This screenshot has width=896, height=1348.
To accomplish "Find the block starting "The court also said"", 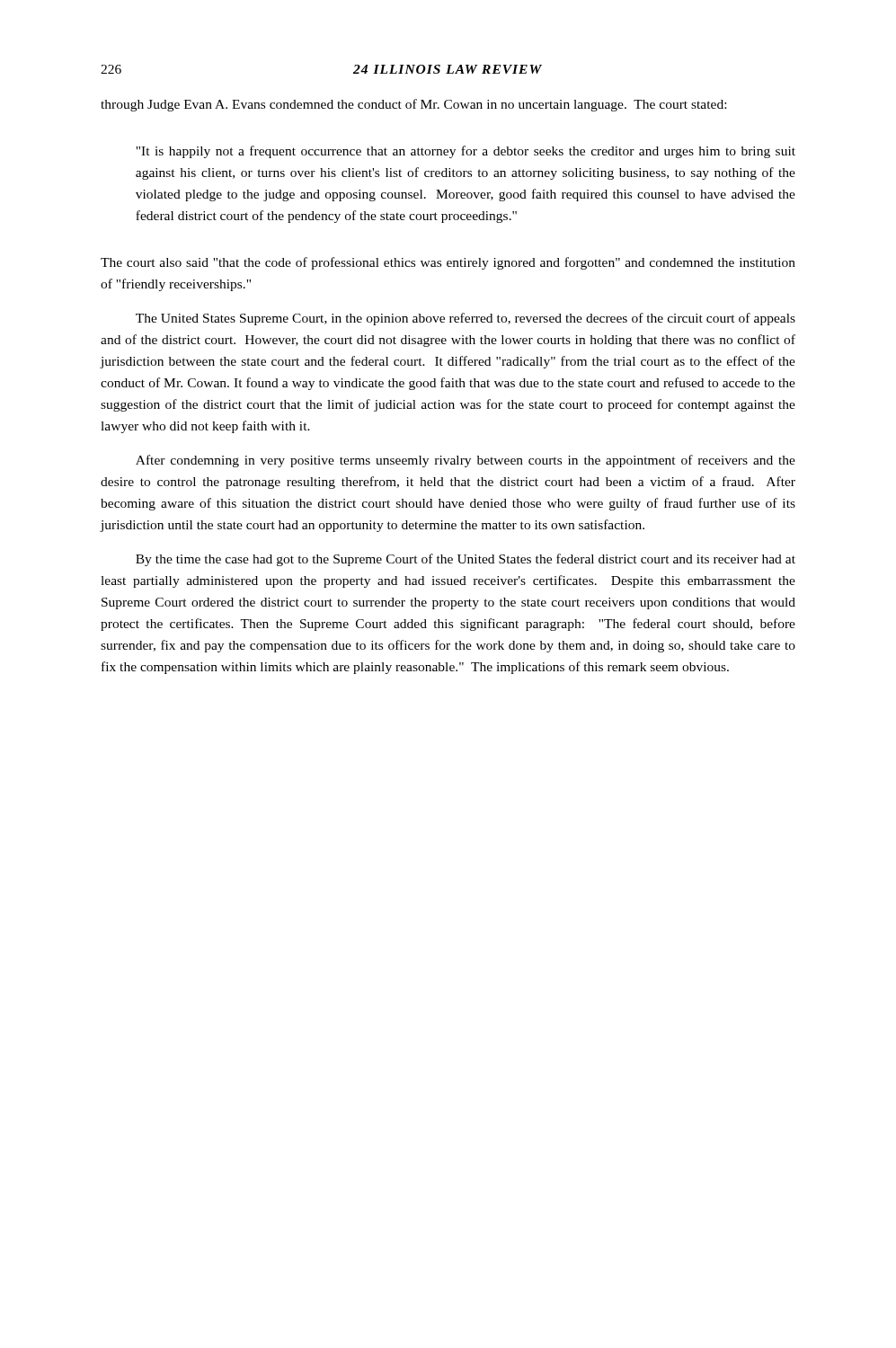I will 448,273.
